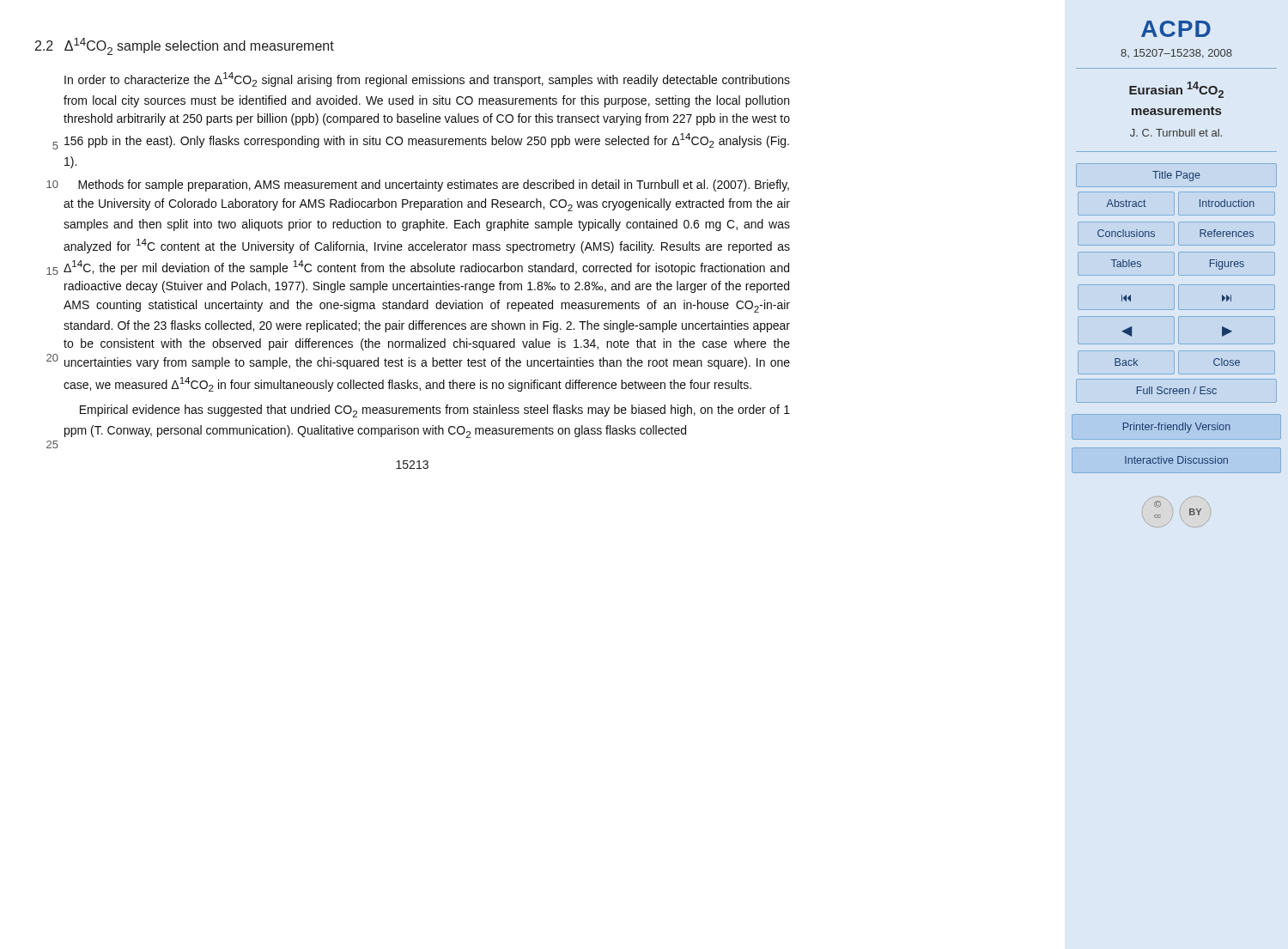Image resolution: width=1288 pixels, height=949 pixels.
Task: Select the region starting "2.2 Δ14CO2 sample selection"
Action: tap(184, 46)
